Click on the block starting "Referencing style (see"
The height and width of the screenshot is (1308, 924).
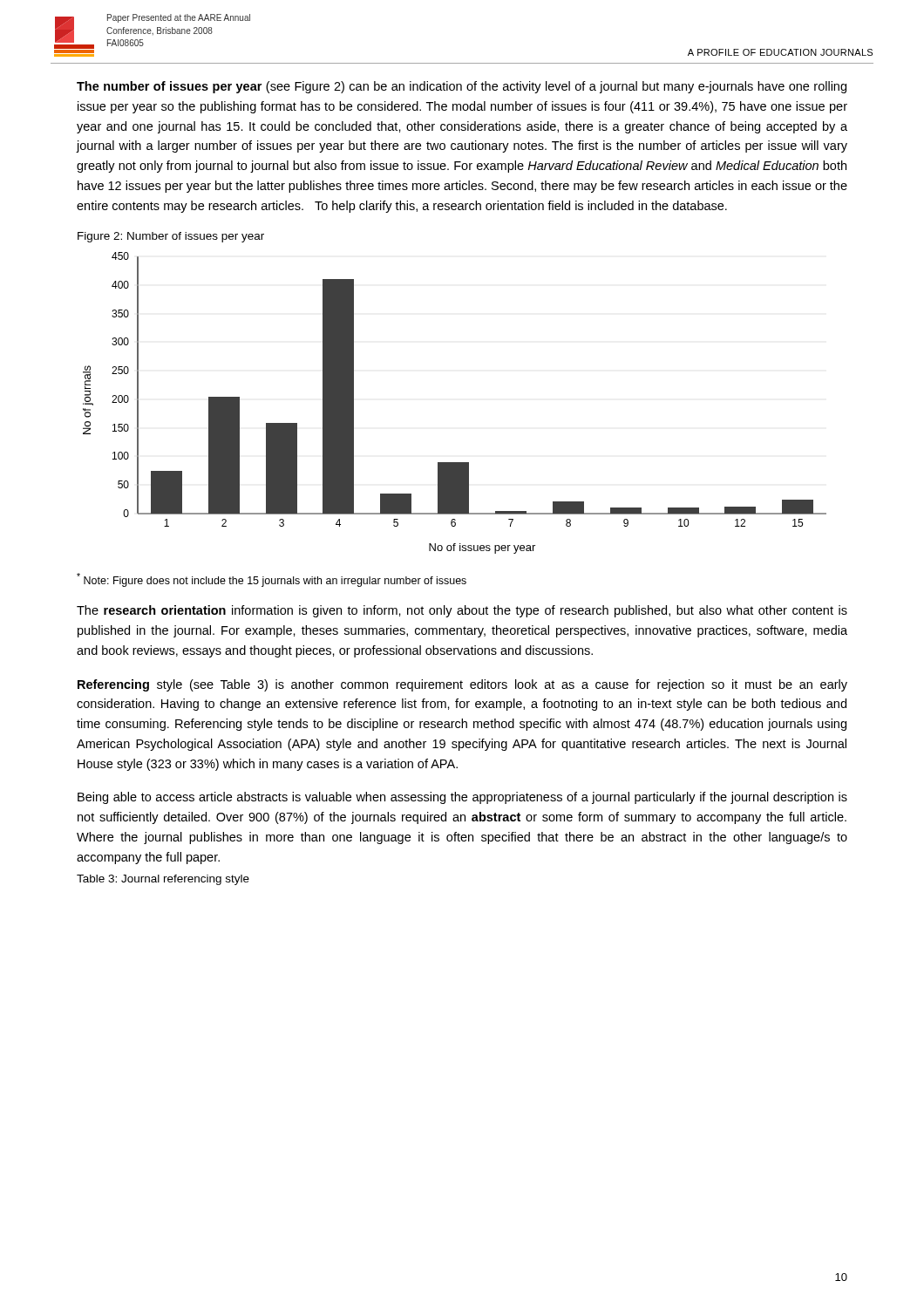tap(462, 724)
